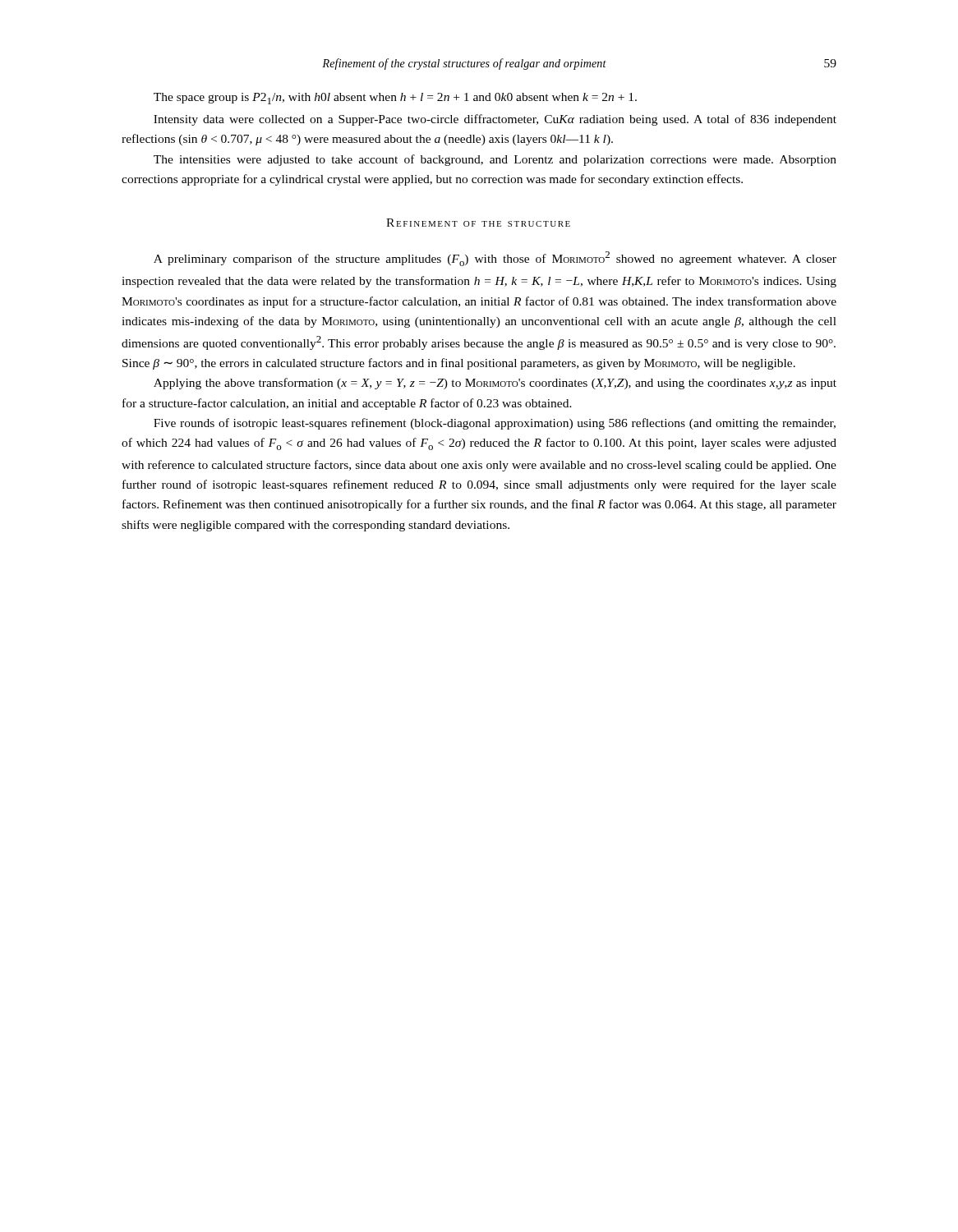
Task: Find the block on this page that starts "Five rounds of"
Action: coord(479,473)
